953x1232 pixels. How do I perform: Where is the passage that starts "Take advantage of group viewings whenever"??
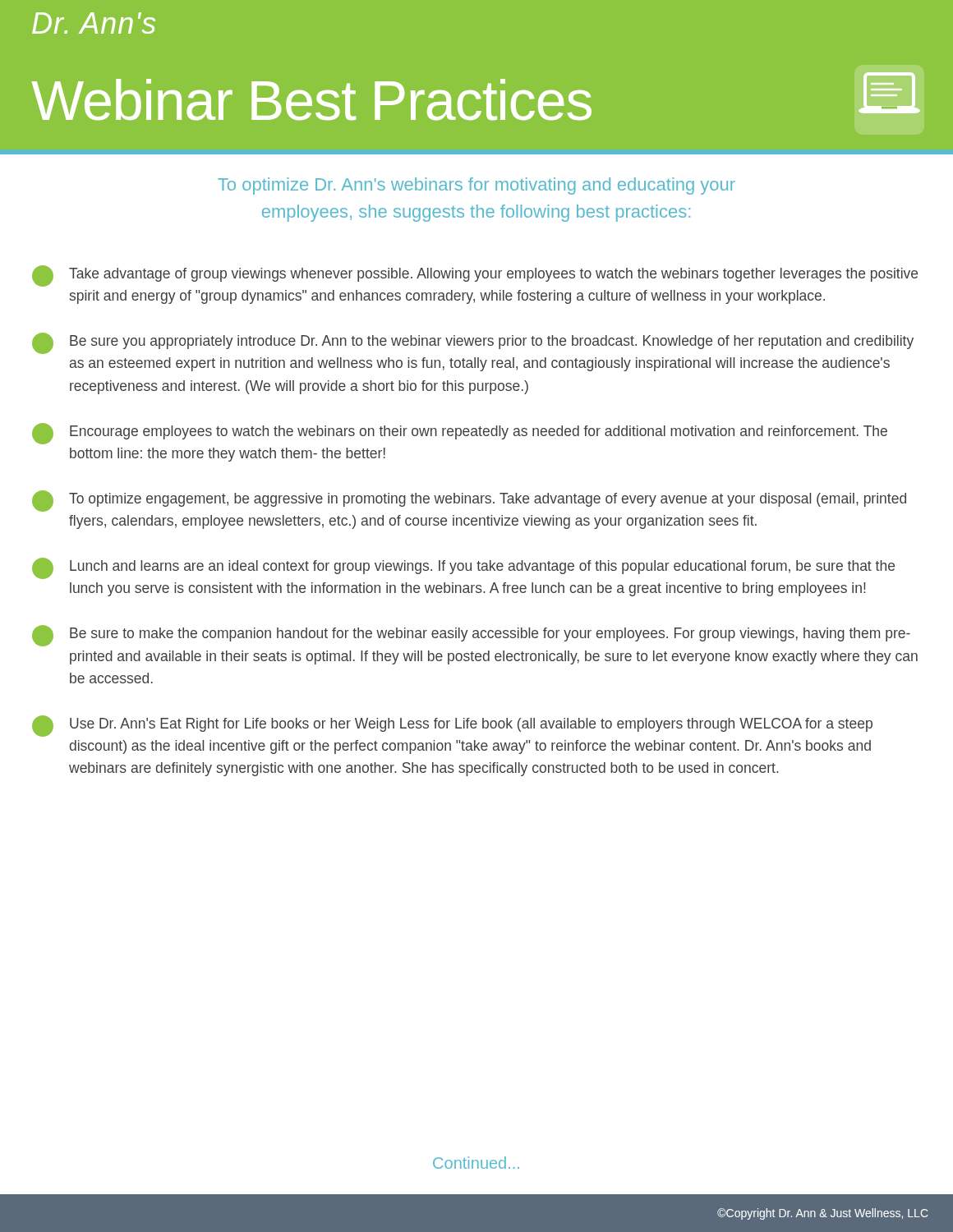click(x=476, y=285)
